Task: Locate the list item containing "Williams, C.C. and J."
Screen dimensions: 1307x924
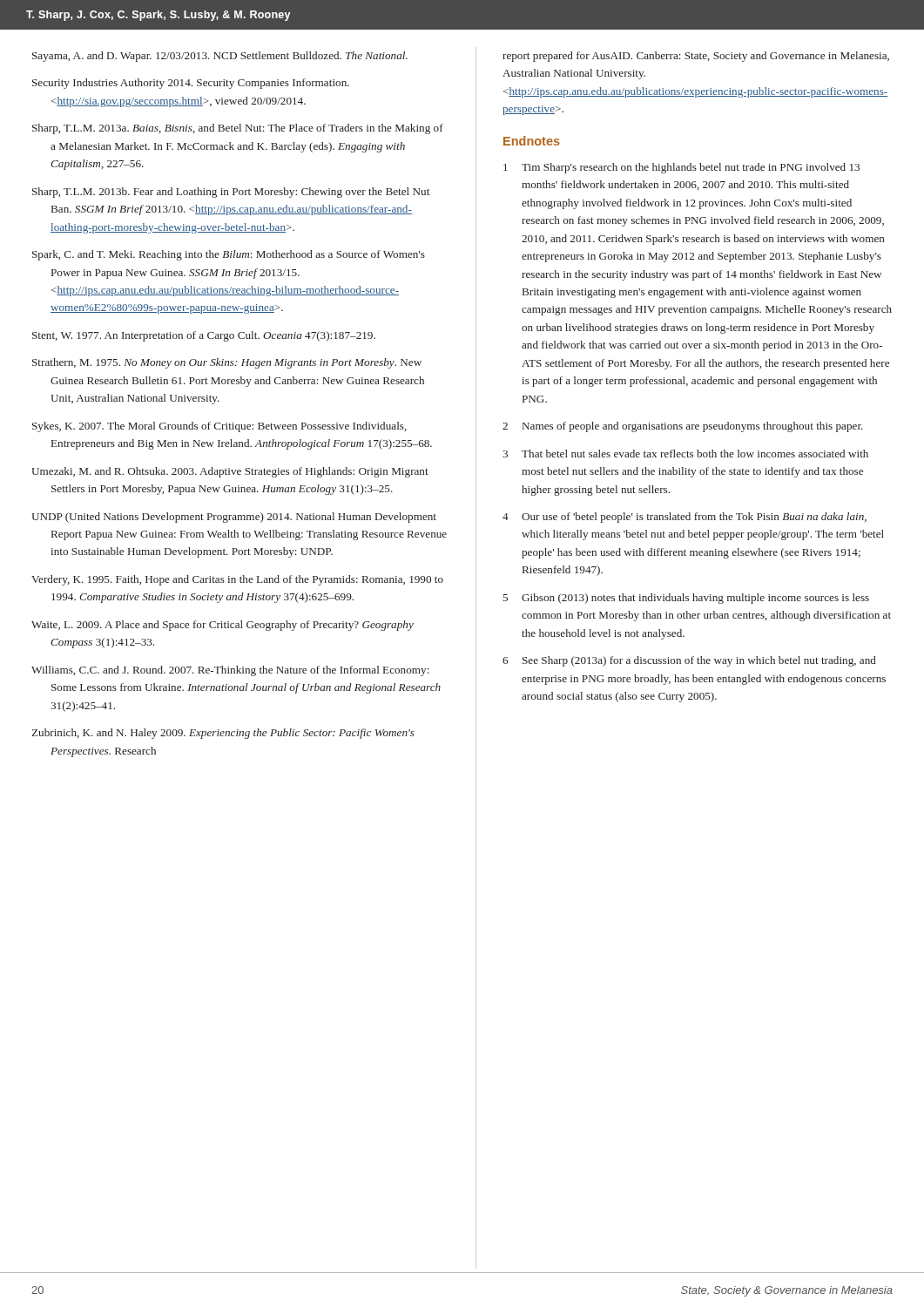Action: coord(236,687)
